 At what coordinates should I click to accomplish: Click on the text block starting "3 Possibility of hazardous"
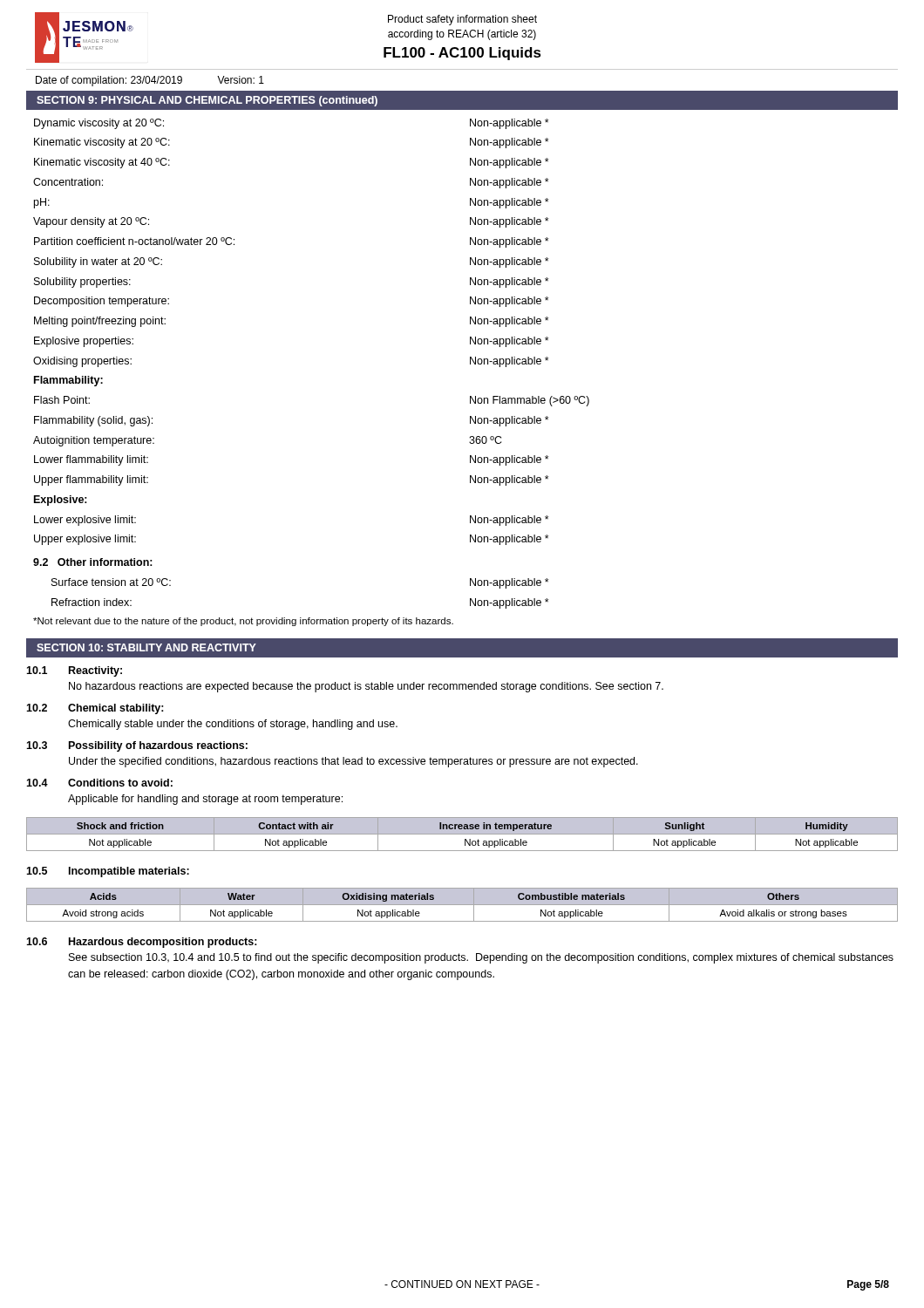pos(462,754)
